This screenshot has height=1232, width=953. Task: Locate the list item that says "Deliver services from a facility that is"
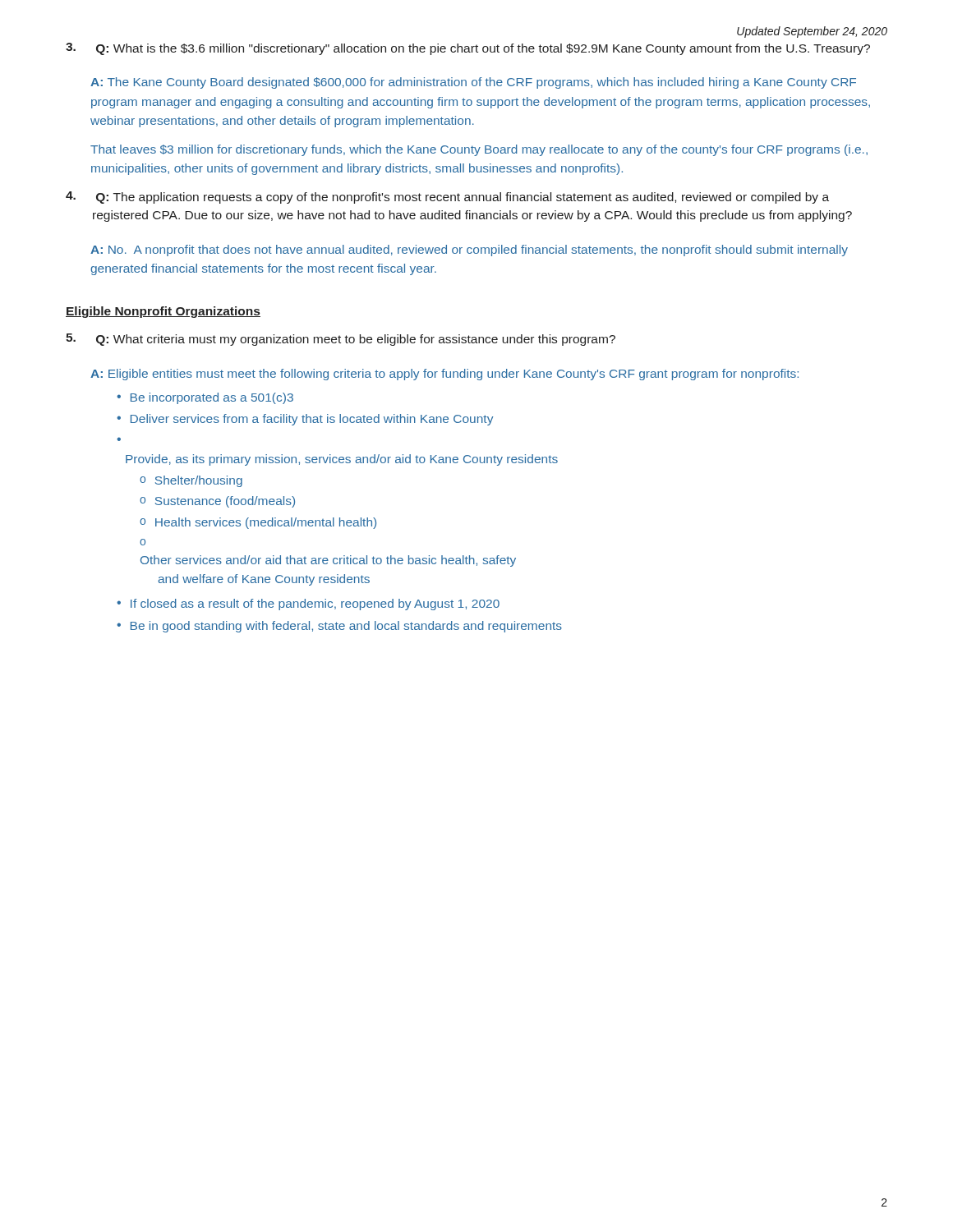click(x=311, y=419)
